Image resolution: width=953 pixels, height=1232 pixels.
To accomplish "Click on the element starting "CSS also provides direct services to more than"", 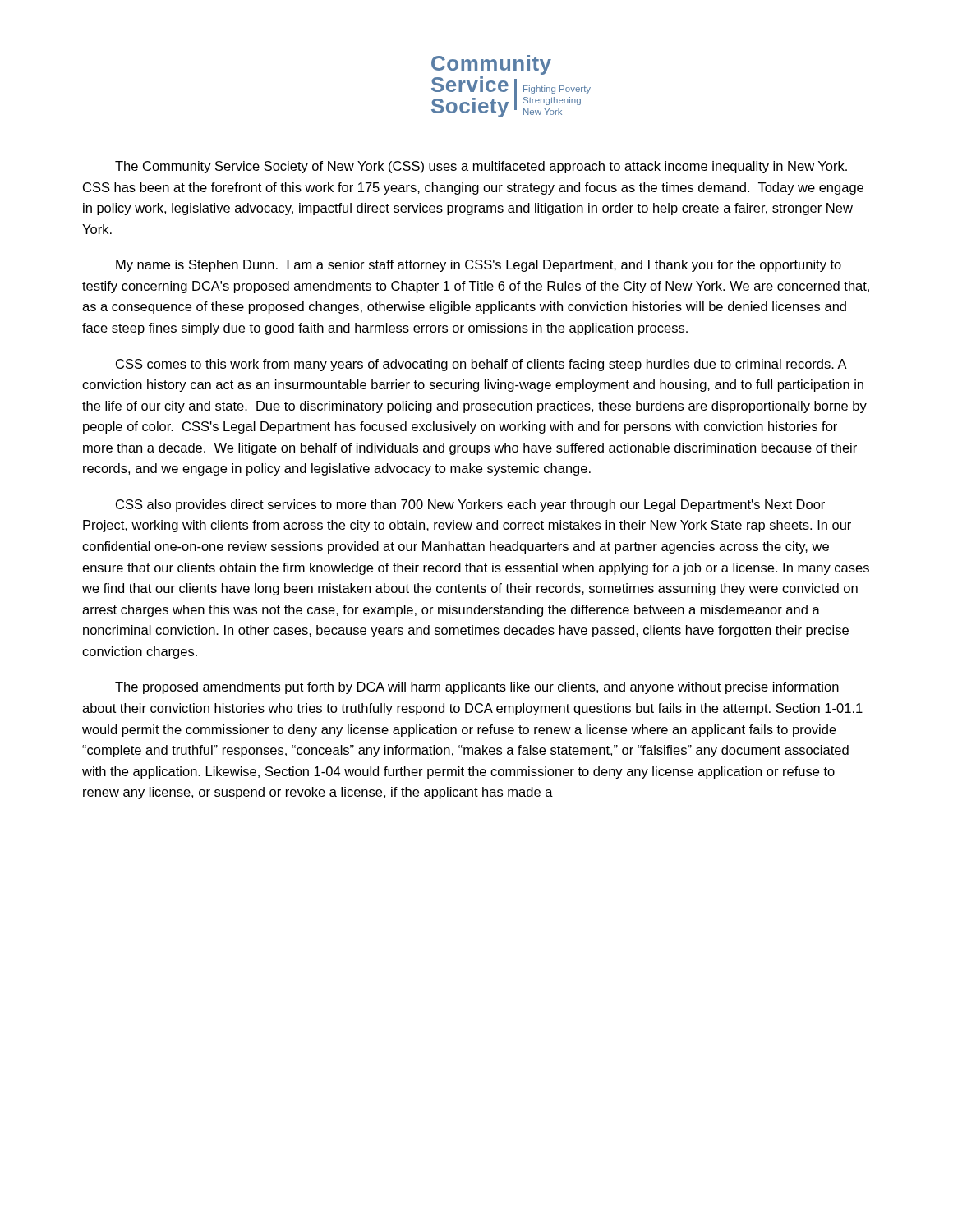I will [476, 578].
